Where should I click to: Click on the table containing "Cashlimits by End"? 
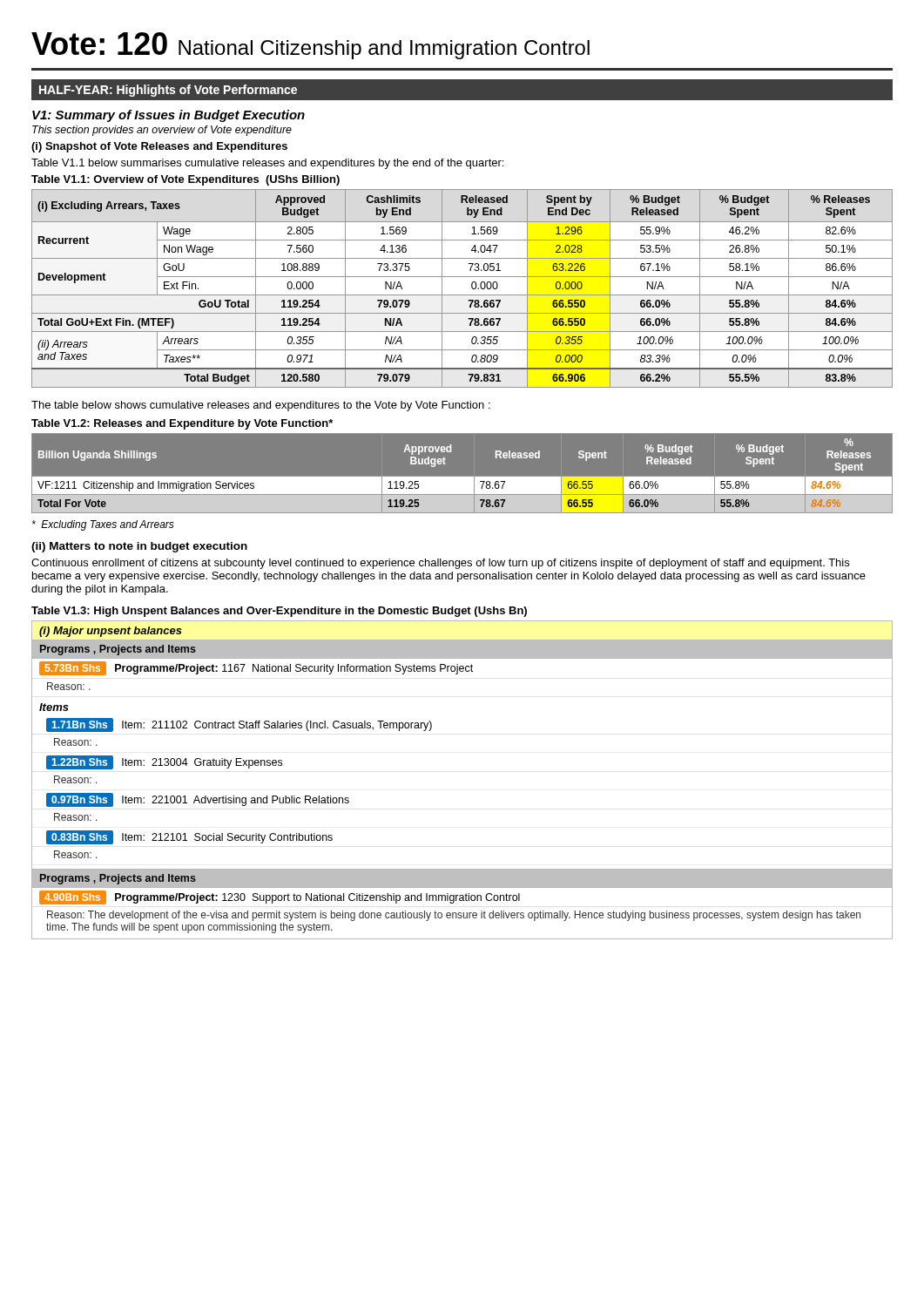(x=462, y=288)
